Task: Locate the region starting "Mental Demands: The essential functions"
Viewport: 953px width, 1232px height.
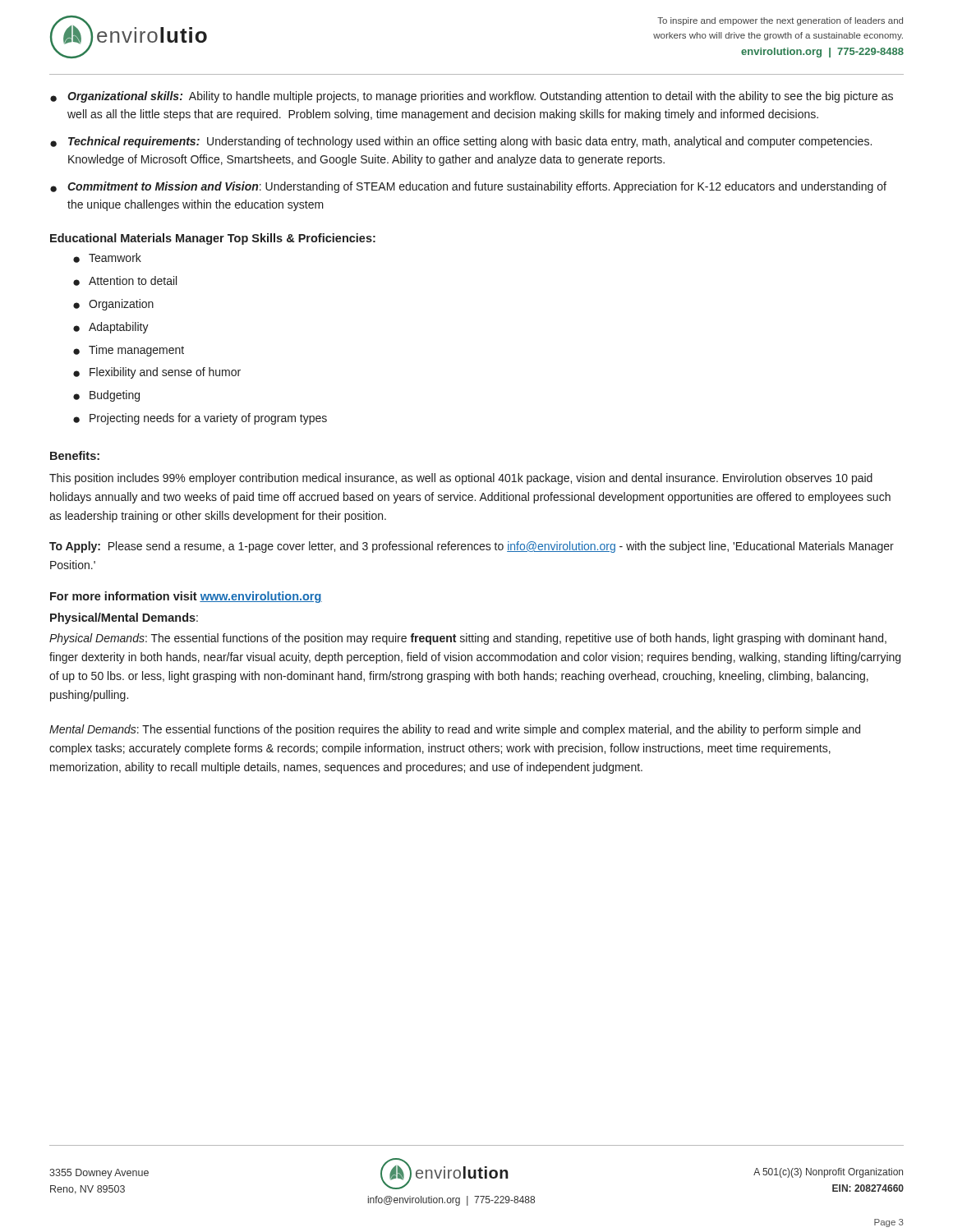Action: pyautogui.click(x=455, y=748)
